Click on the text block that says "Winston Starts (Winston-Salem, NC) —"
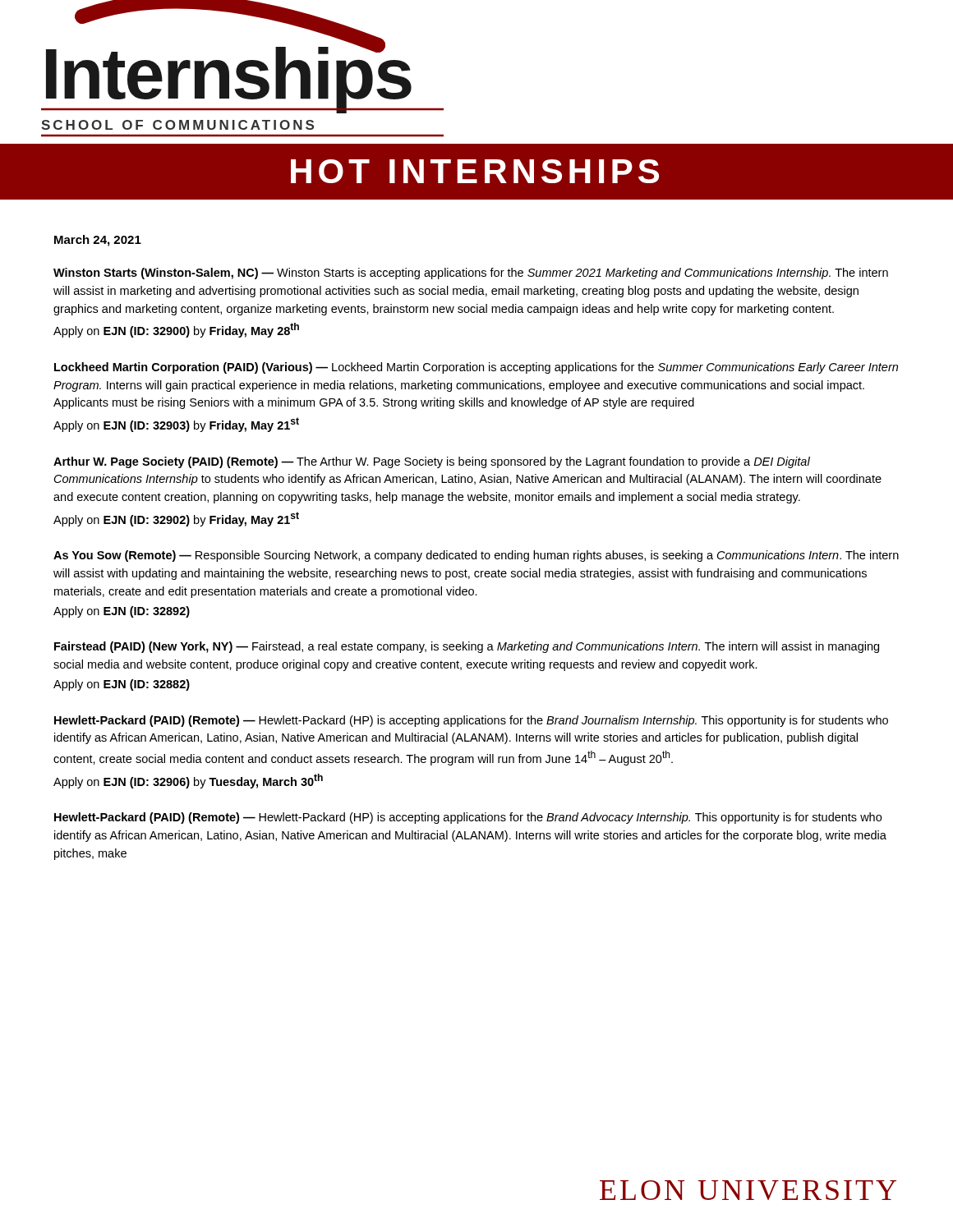The width and height of the screenshot is (953, 1232). pyautogui.click(x=476, y=303)
